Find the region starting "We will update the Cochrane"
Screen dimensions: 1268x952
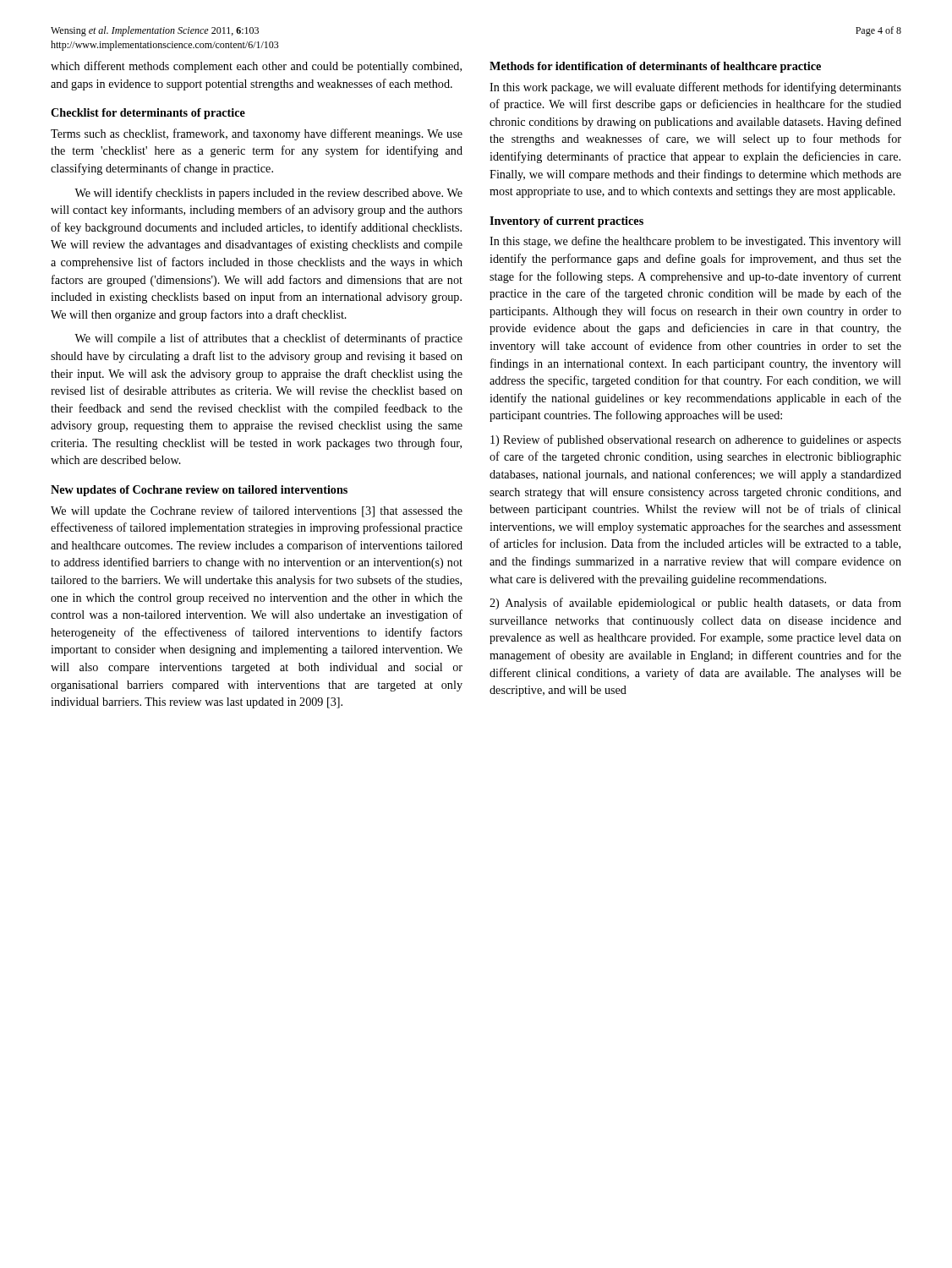[257, 606]
